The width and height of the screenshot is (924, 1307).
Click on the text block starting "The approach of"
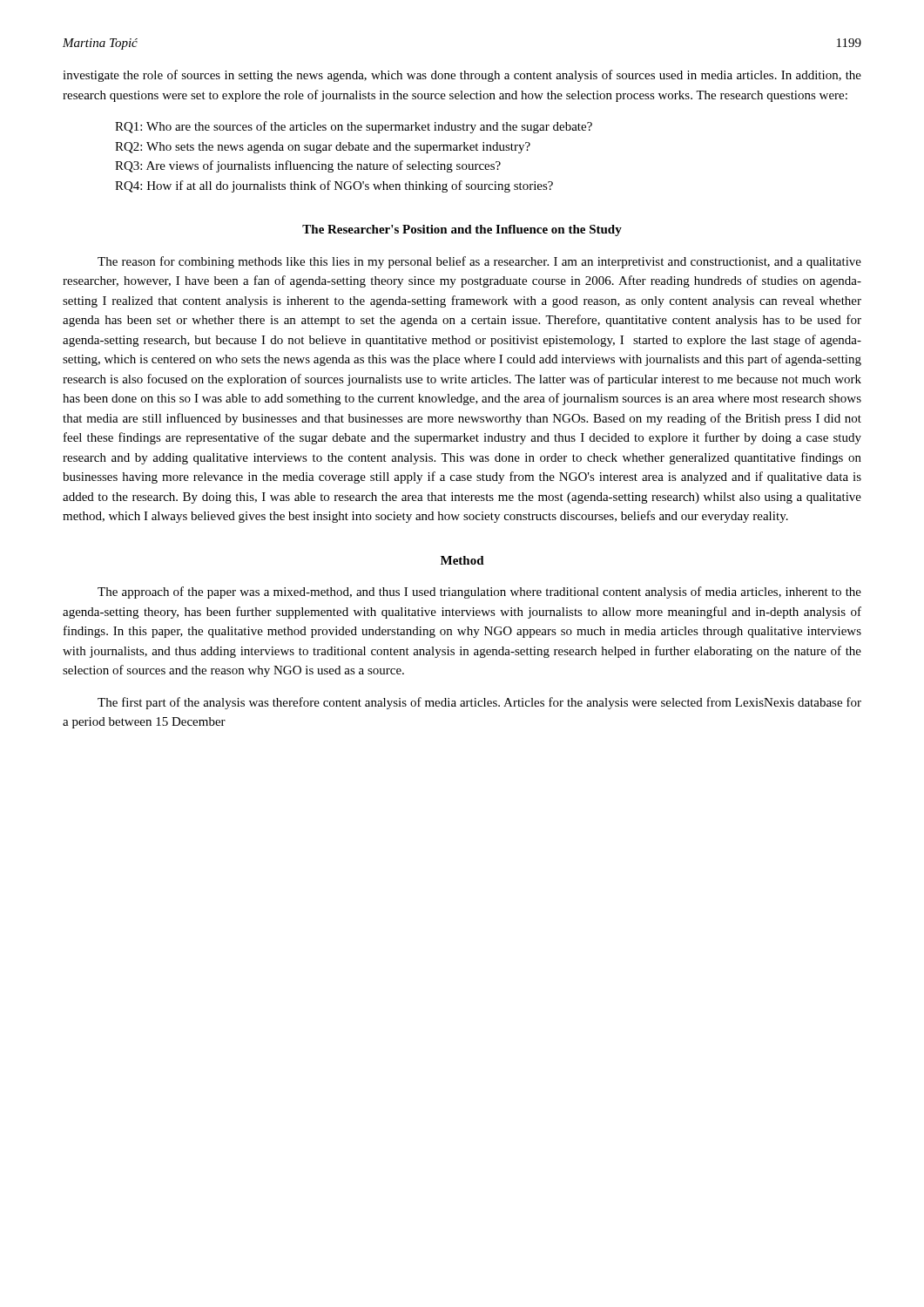pos(462,631)
